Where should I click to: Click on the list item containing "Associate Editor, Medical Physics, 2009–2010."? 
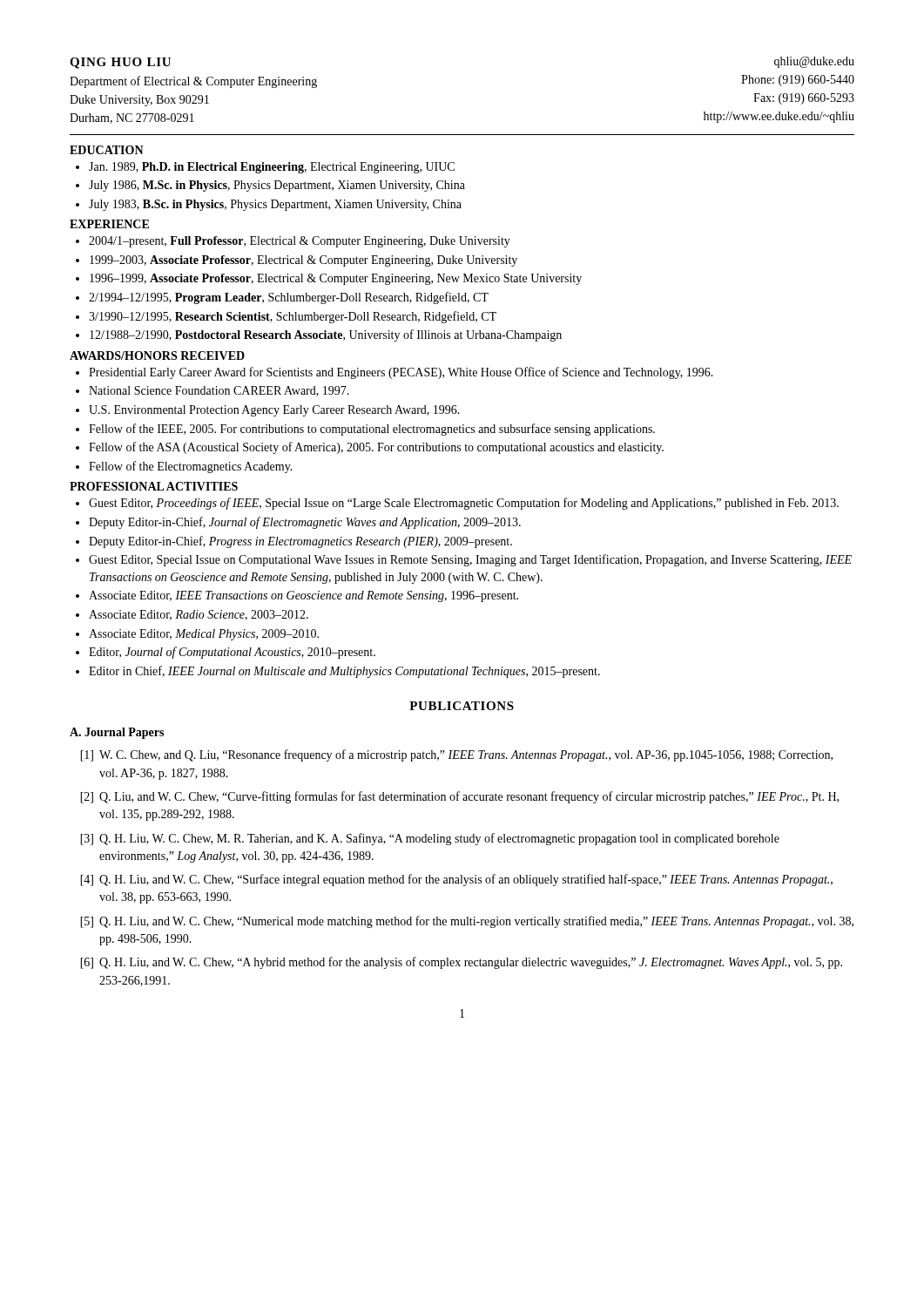click(204, 634)
